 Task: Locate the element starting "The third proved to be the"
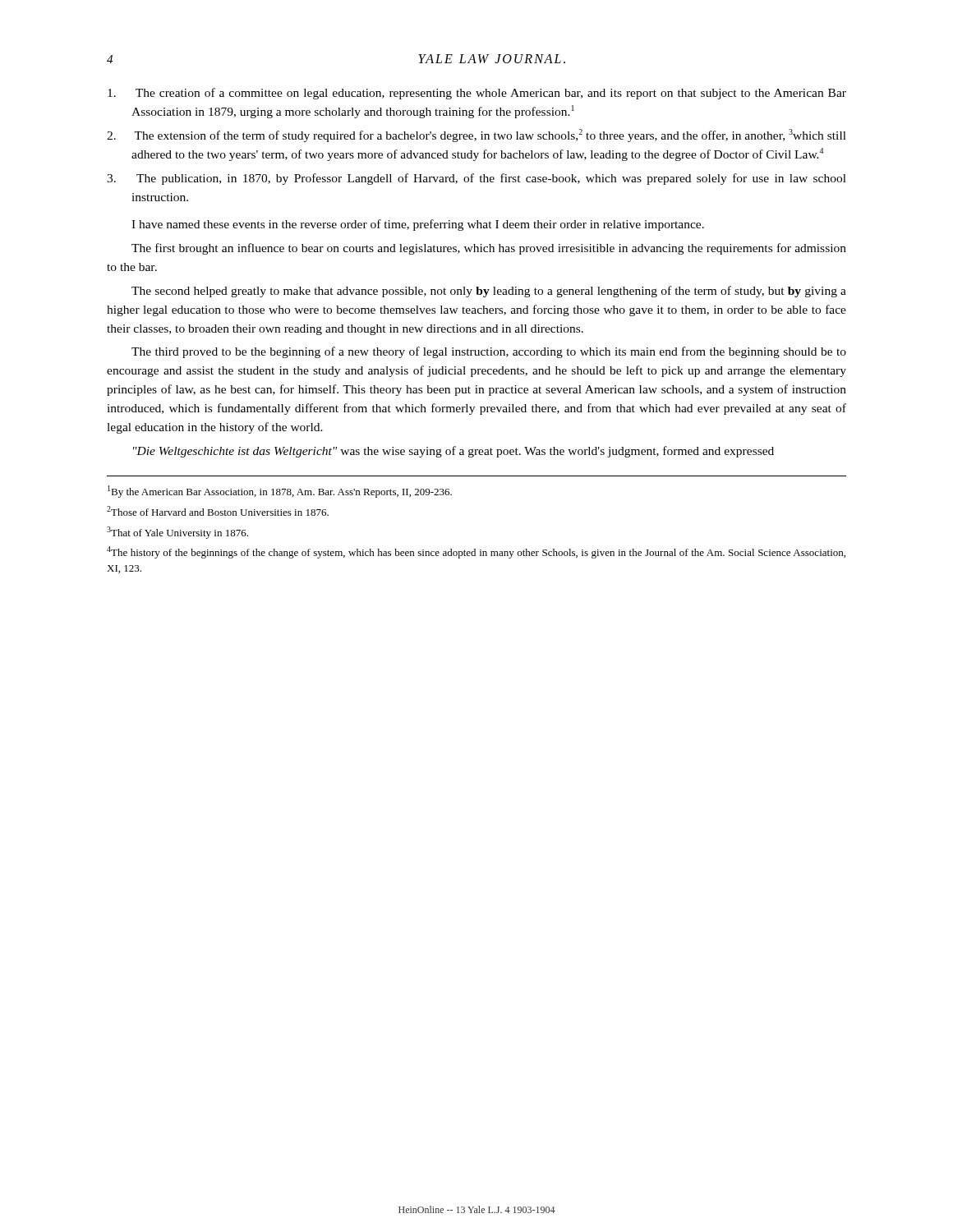pyautogui.click(x=476, y=389)
